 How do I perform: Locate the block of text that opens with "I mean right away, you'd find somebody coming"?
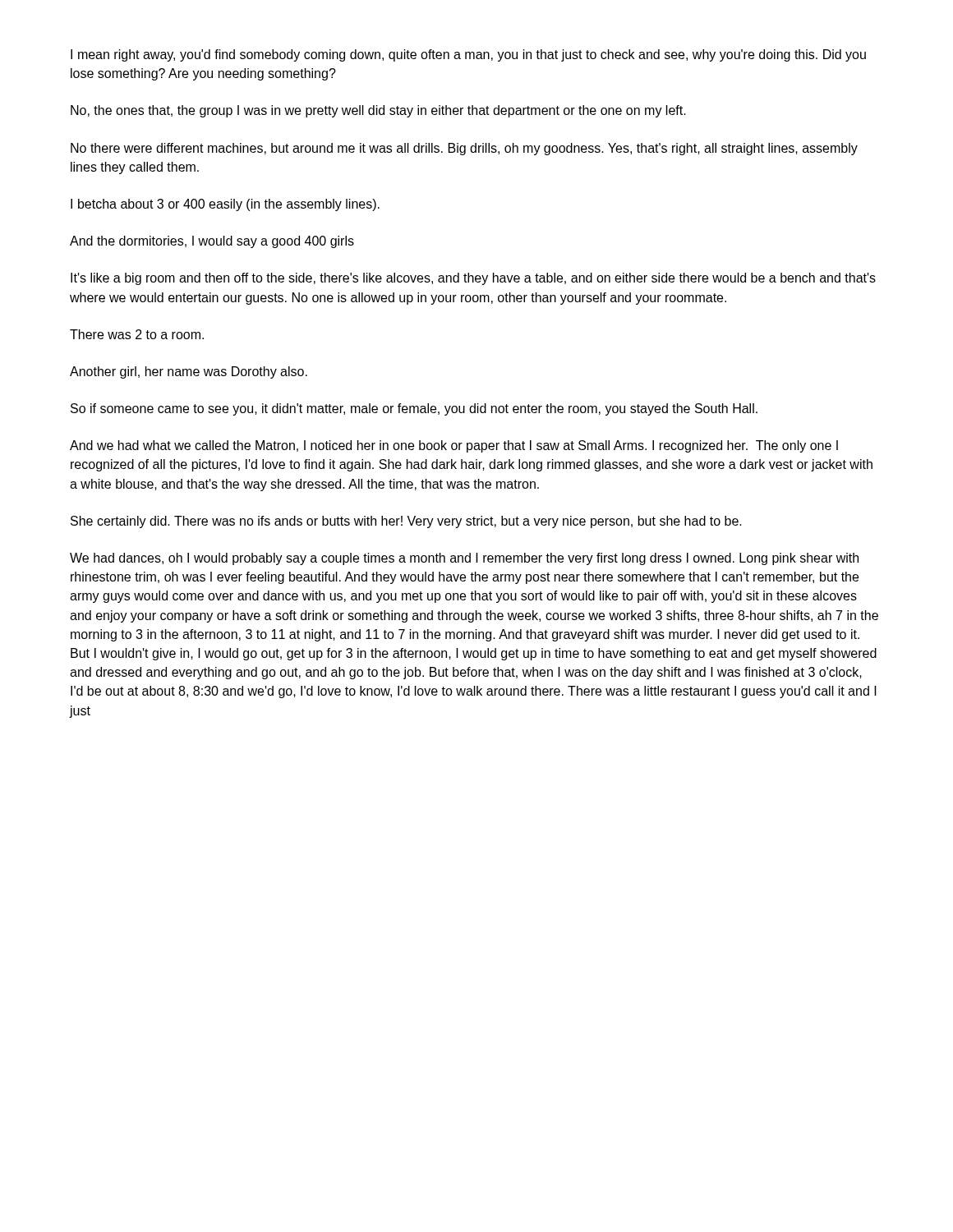pyautogui.click(x=468, y=64)
